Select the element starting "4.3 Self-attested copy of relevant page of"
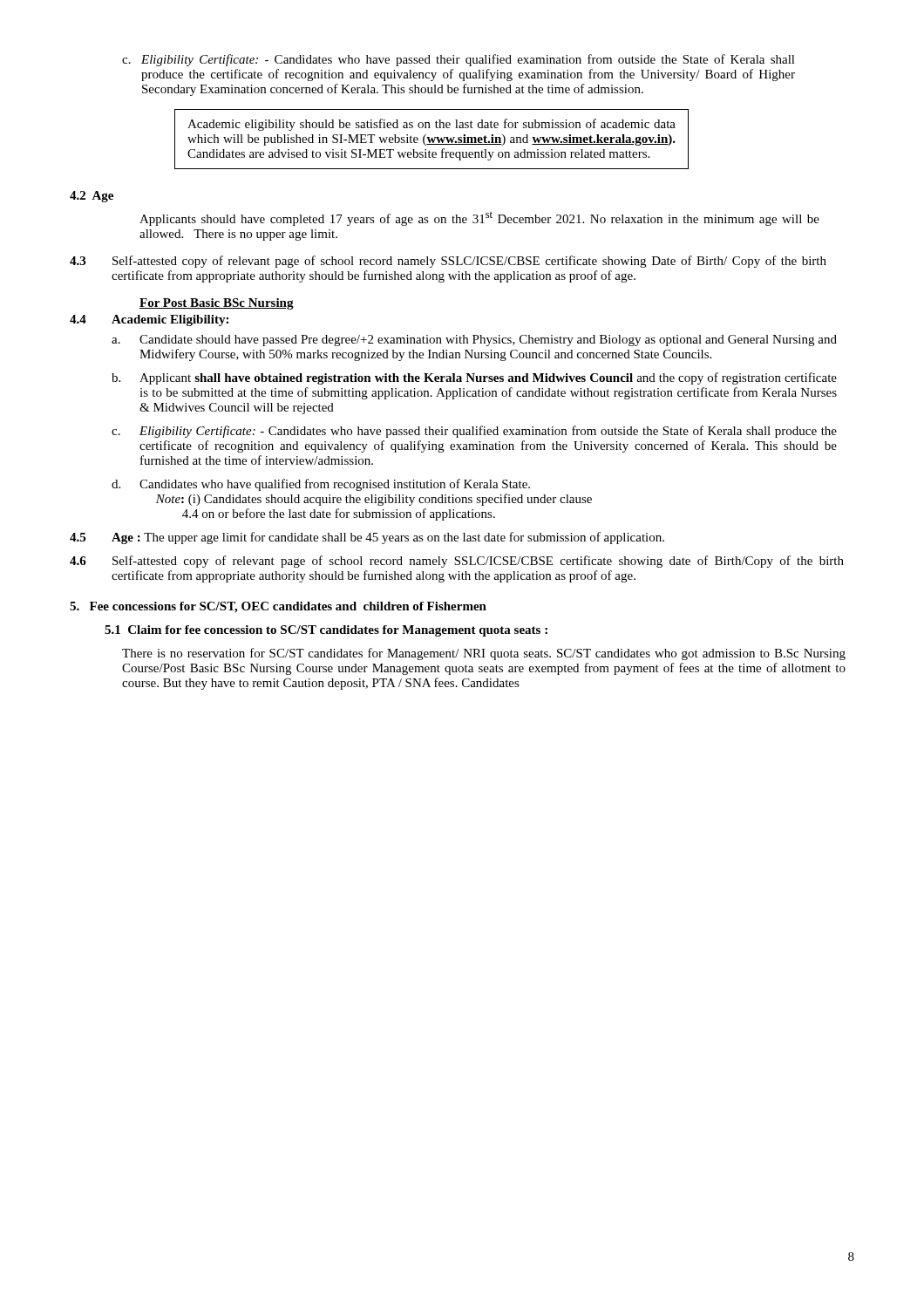 coord(448,269)
